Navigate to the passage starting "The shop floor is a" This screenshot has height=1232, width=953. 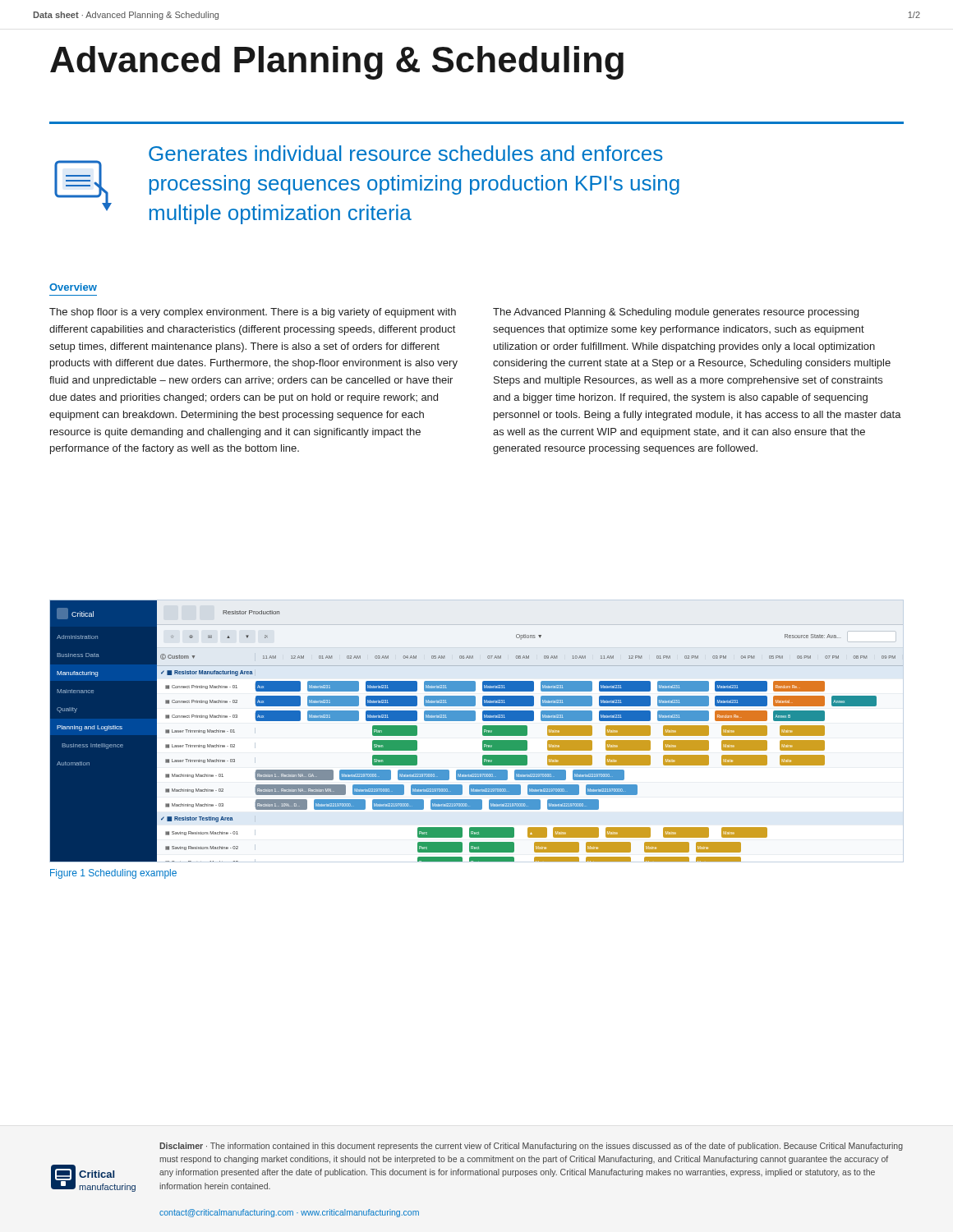pyautogui.click(x=253, y=380)
